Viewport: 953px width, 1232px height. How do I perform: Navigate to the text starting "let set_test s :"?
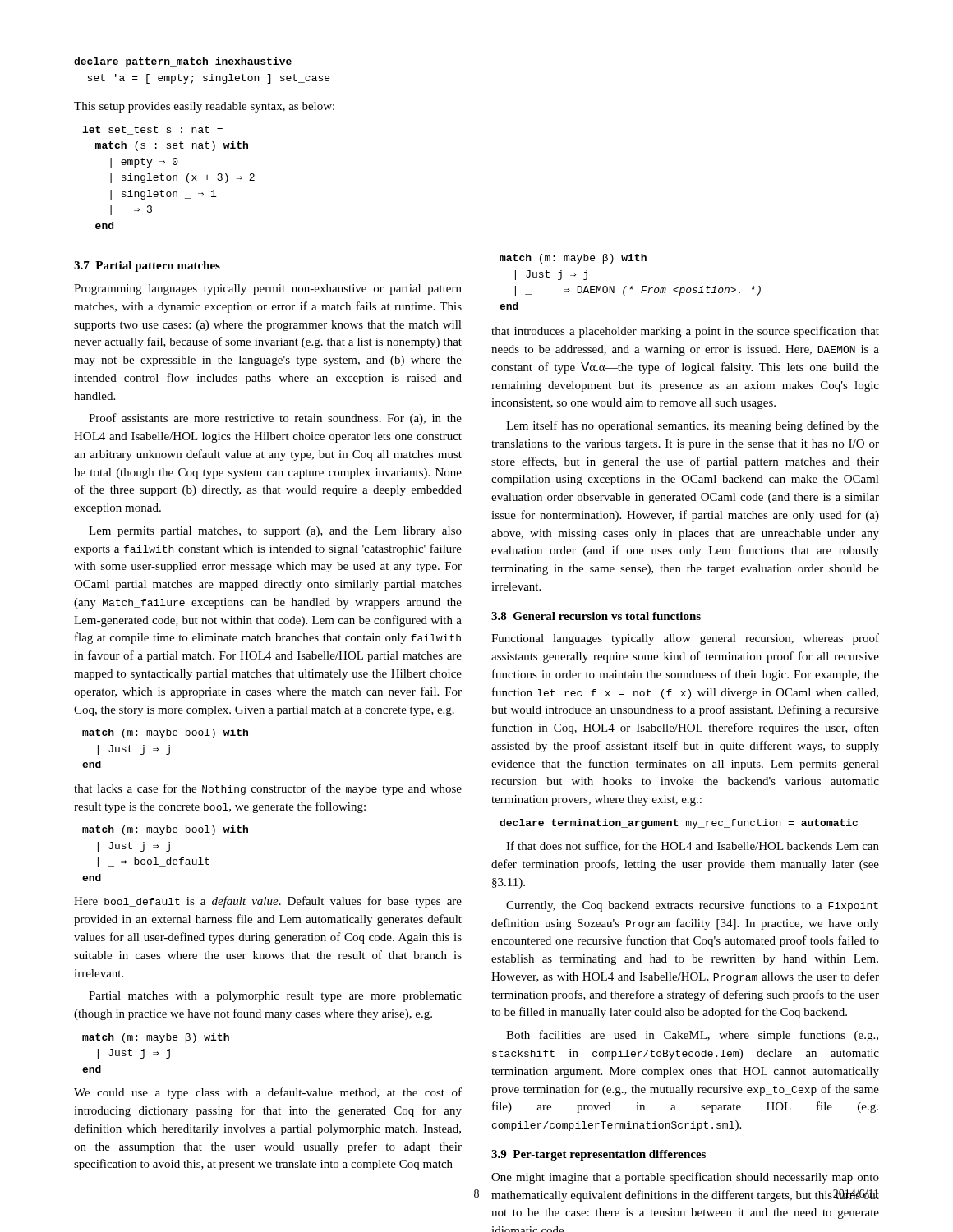[x=152, y=130]
